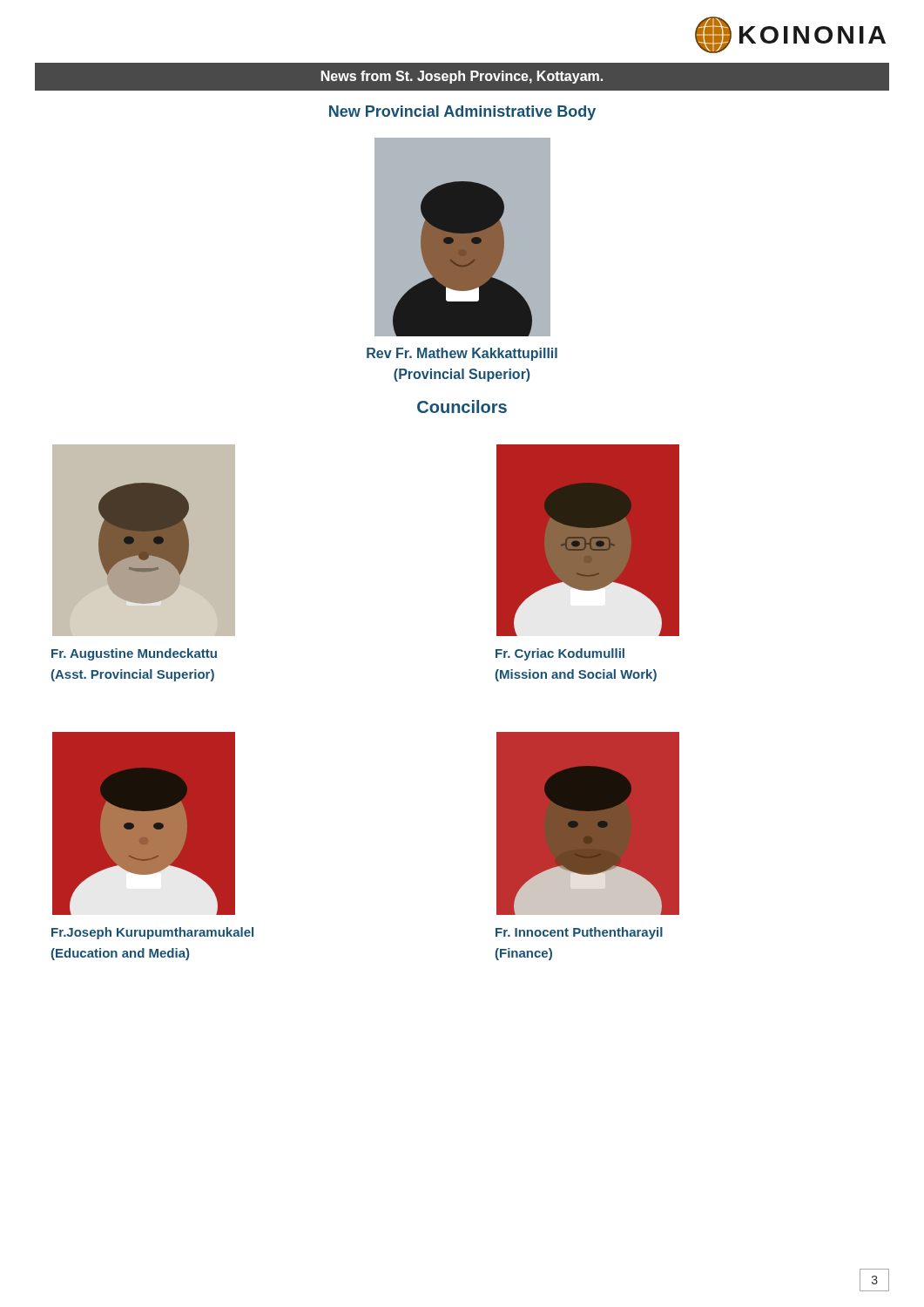Point to the region starting "Fr. Augustine Mundeckattu (Asst. Provincial"
This screenshot has width=924, height=1307.
pos(134,664)
